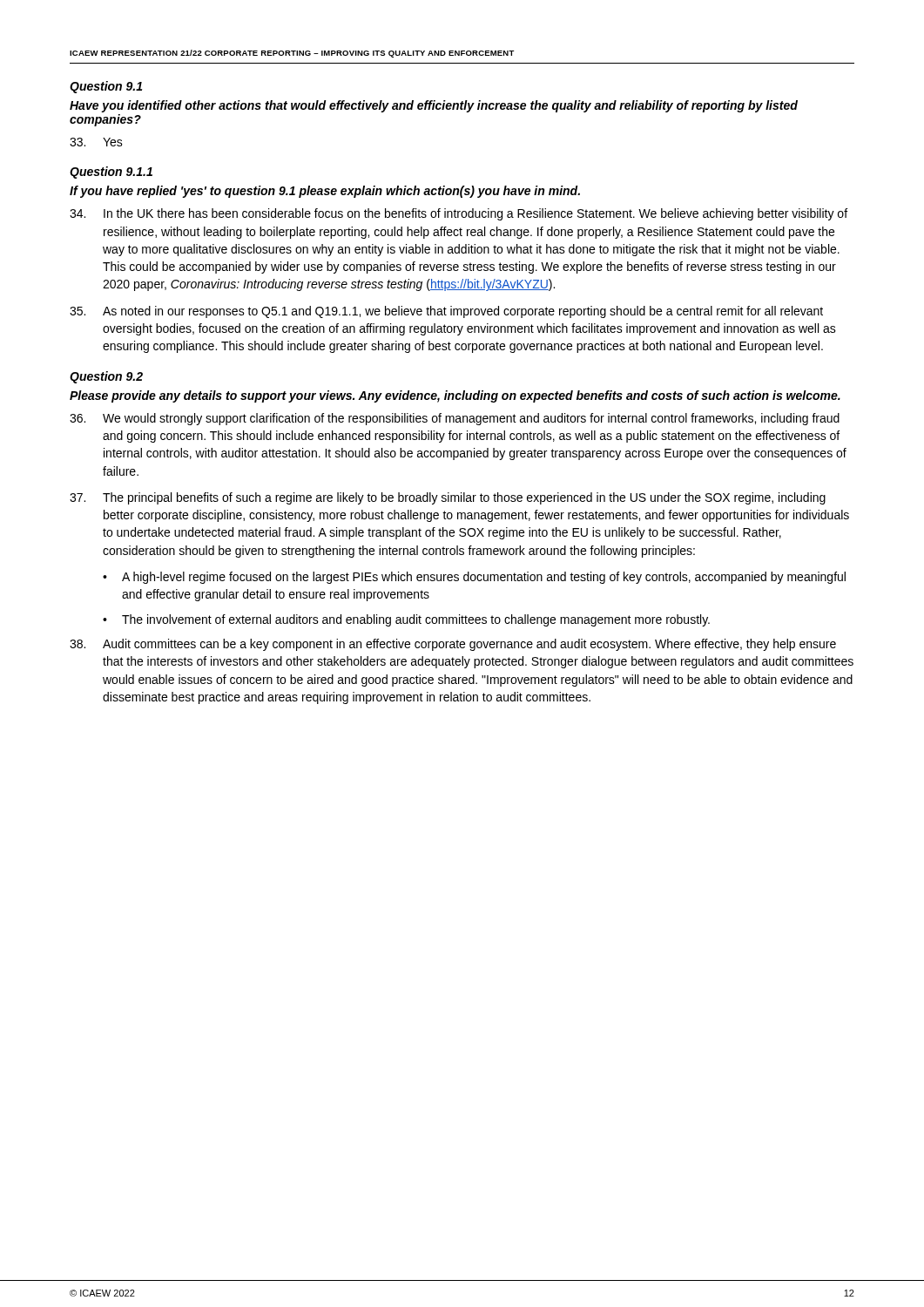The image size is (924, 1307).
Task: Select the section header with the text "If you have replied 'yes' to question 9.1"
Action: 325,191
